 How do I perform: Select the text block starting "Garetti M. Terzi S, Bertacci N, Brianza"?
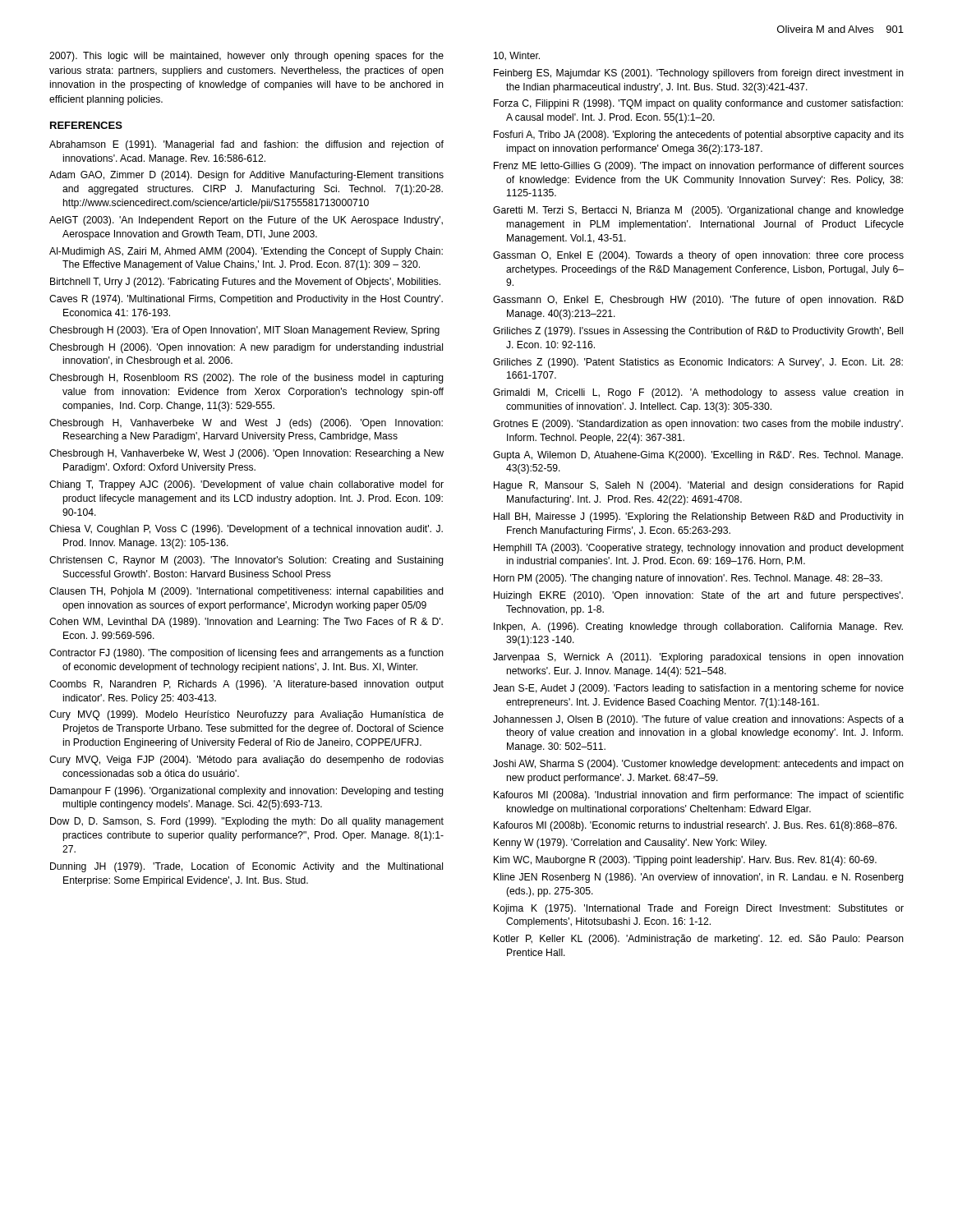(x=698, y=224)
